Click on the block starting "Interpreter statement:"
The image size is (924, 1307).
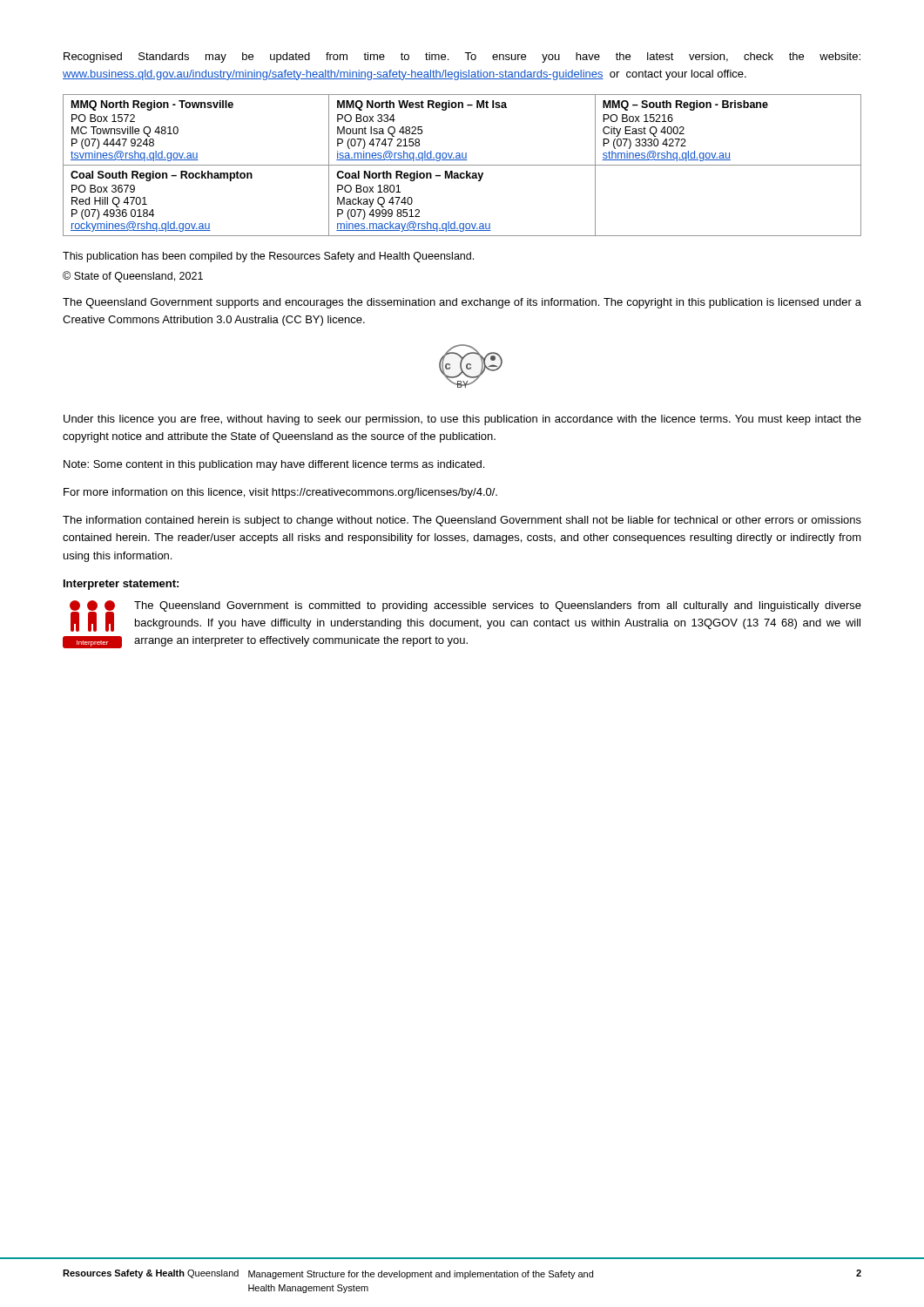click(121, 583)
